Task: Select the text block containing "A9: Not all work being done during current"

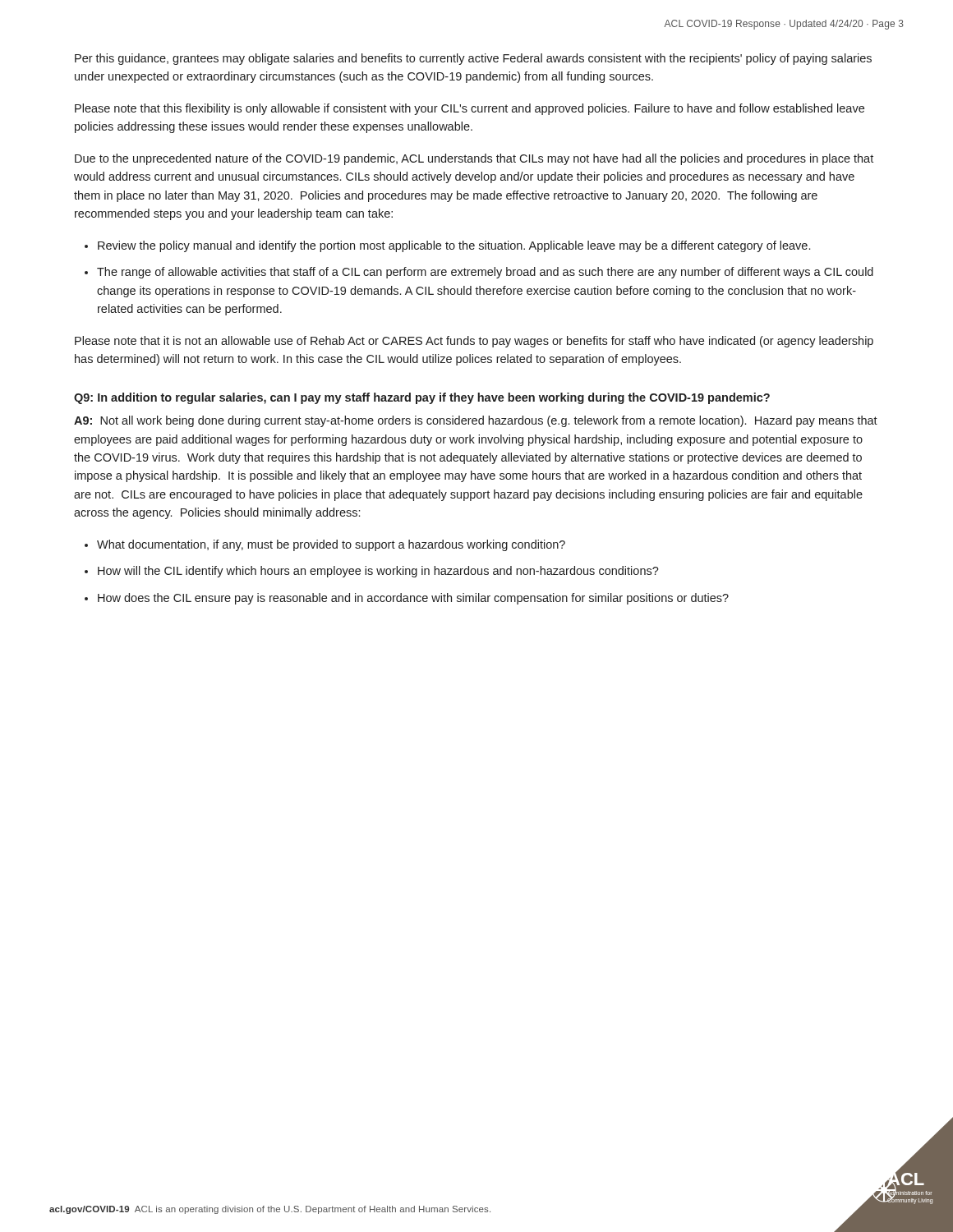Action: coord(476,467)
